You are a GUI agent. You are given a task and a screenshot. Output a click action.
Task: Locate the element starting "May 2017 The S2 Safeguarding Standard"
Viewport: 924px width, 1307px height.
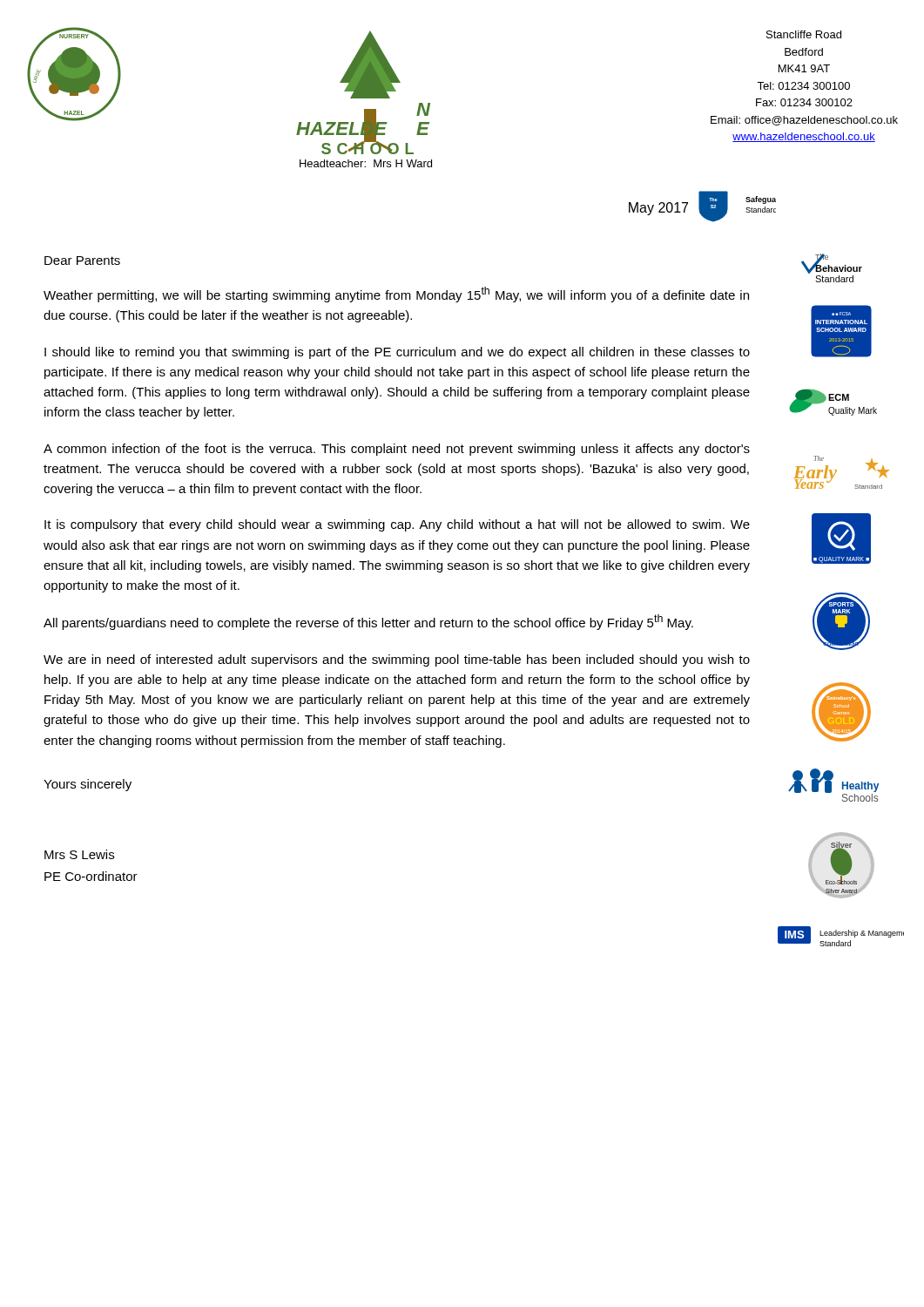point(702,208)
